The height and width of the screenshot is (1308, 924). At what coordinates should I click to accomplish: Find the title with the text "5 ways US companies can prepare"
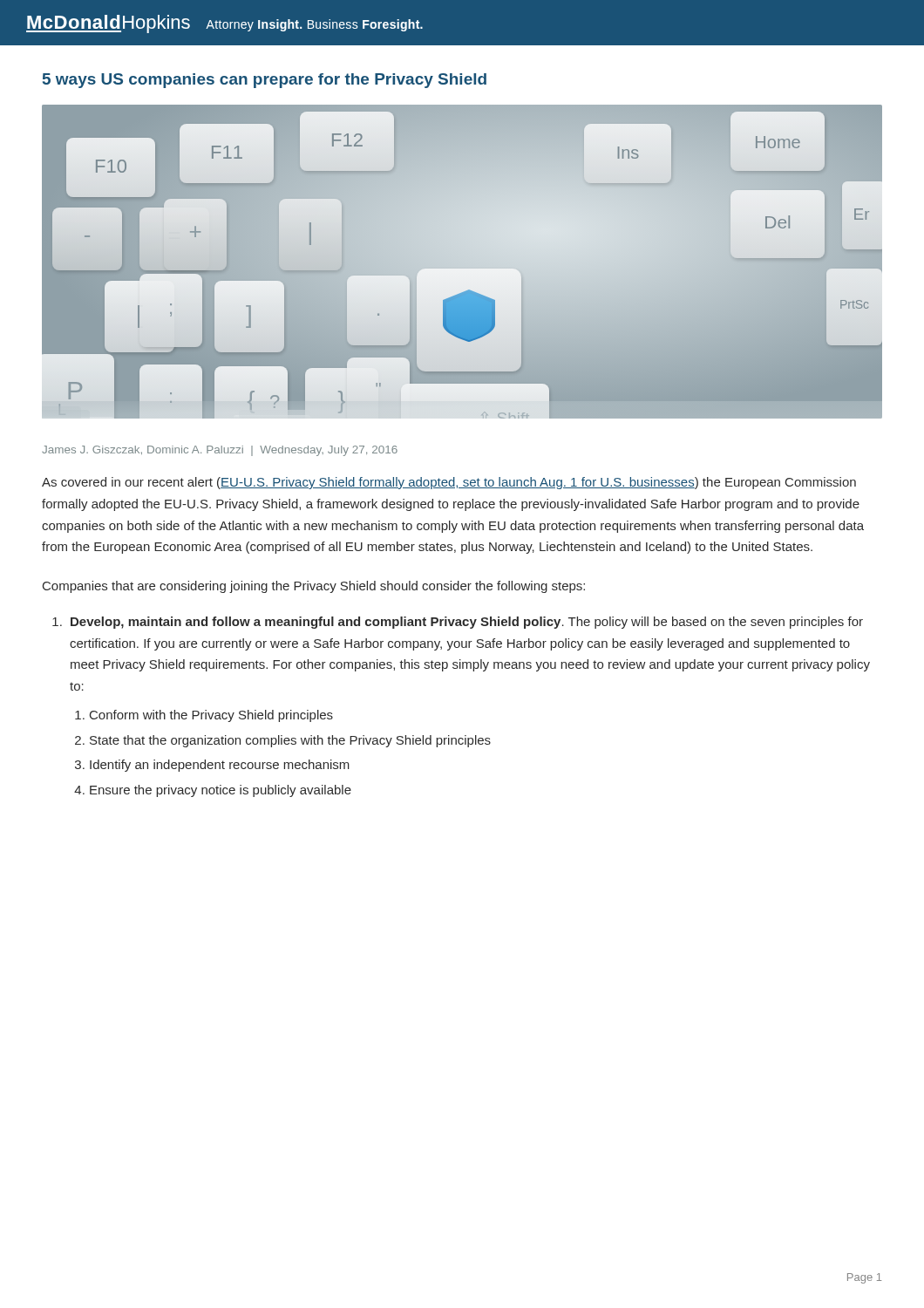tap(462, 79)
